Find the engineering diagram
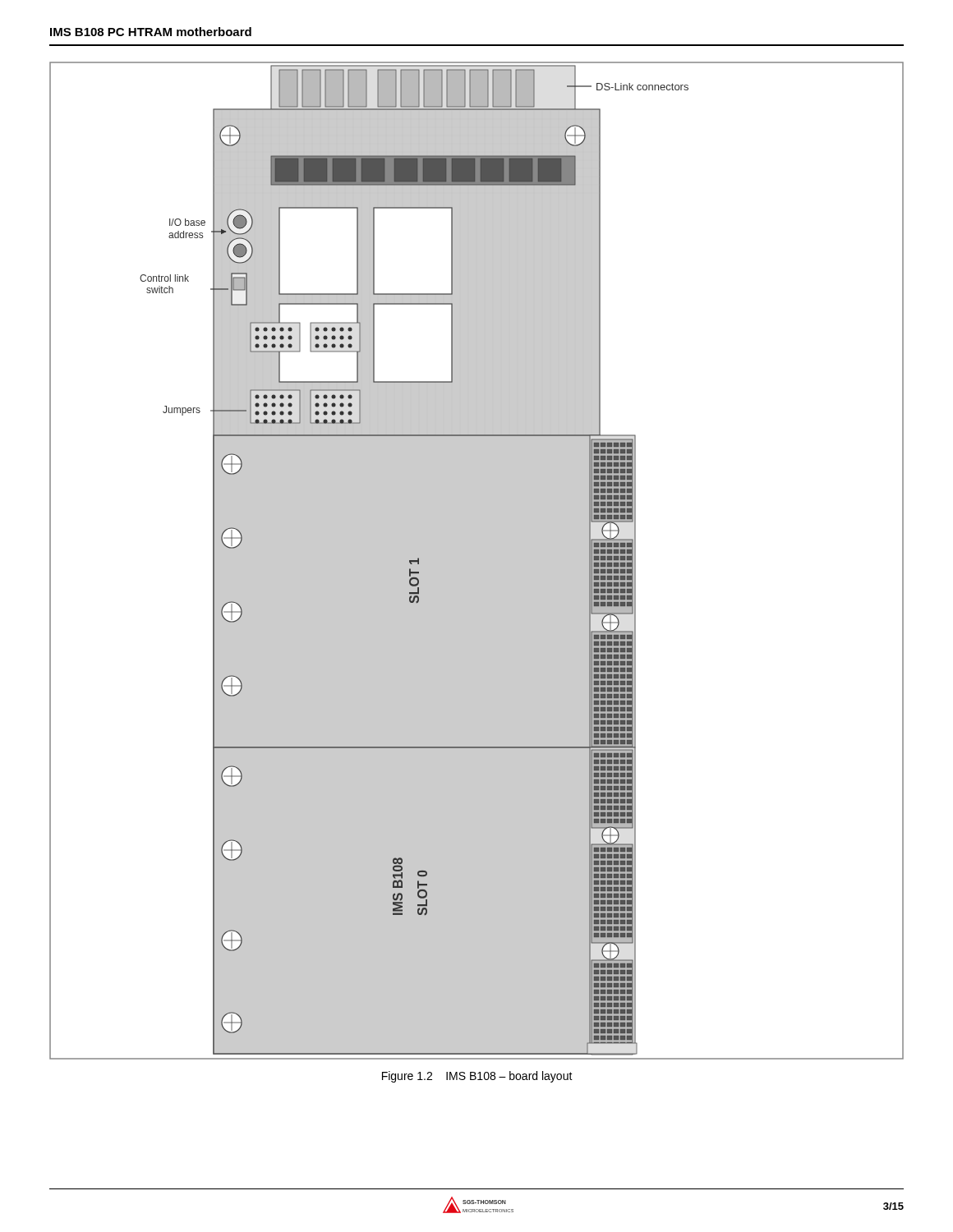Viewport: 953px width, 1232px height. tap(476, 583)
